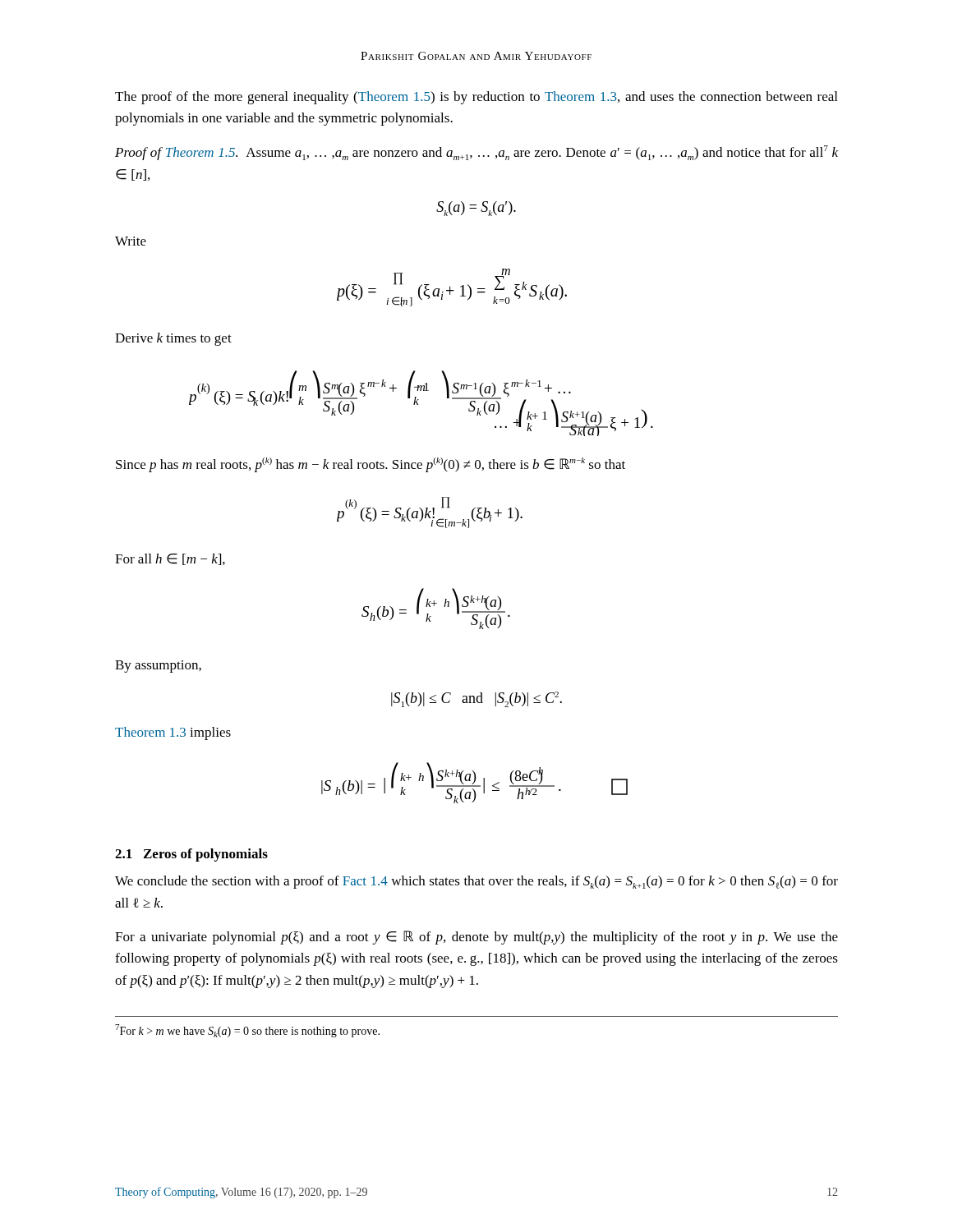Point to the formula beginning "p (ξ) ="
The width and height of the screenshot is (953, 1232).
pyautogui.click(x=476, y=288)
